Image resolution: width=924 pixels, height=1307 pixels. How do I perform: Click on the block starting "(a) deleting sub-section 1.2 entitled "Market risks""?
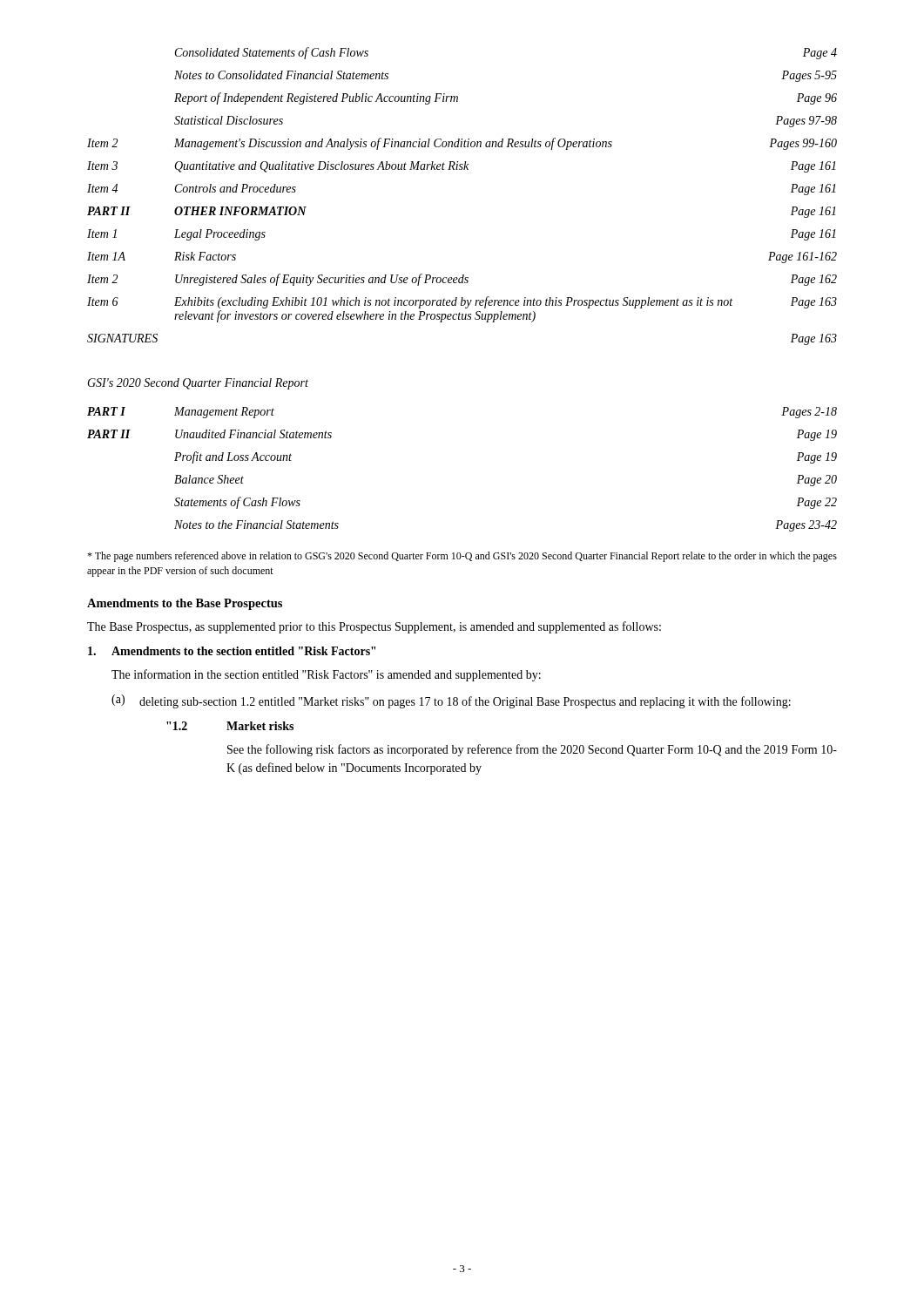[x=474, y=701]
